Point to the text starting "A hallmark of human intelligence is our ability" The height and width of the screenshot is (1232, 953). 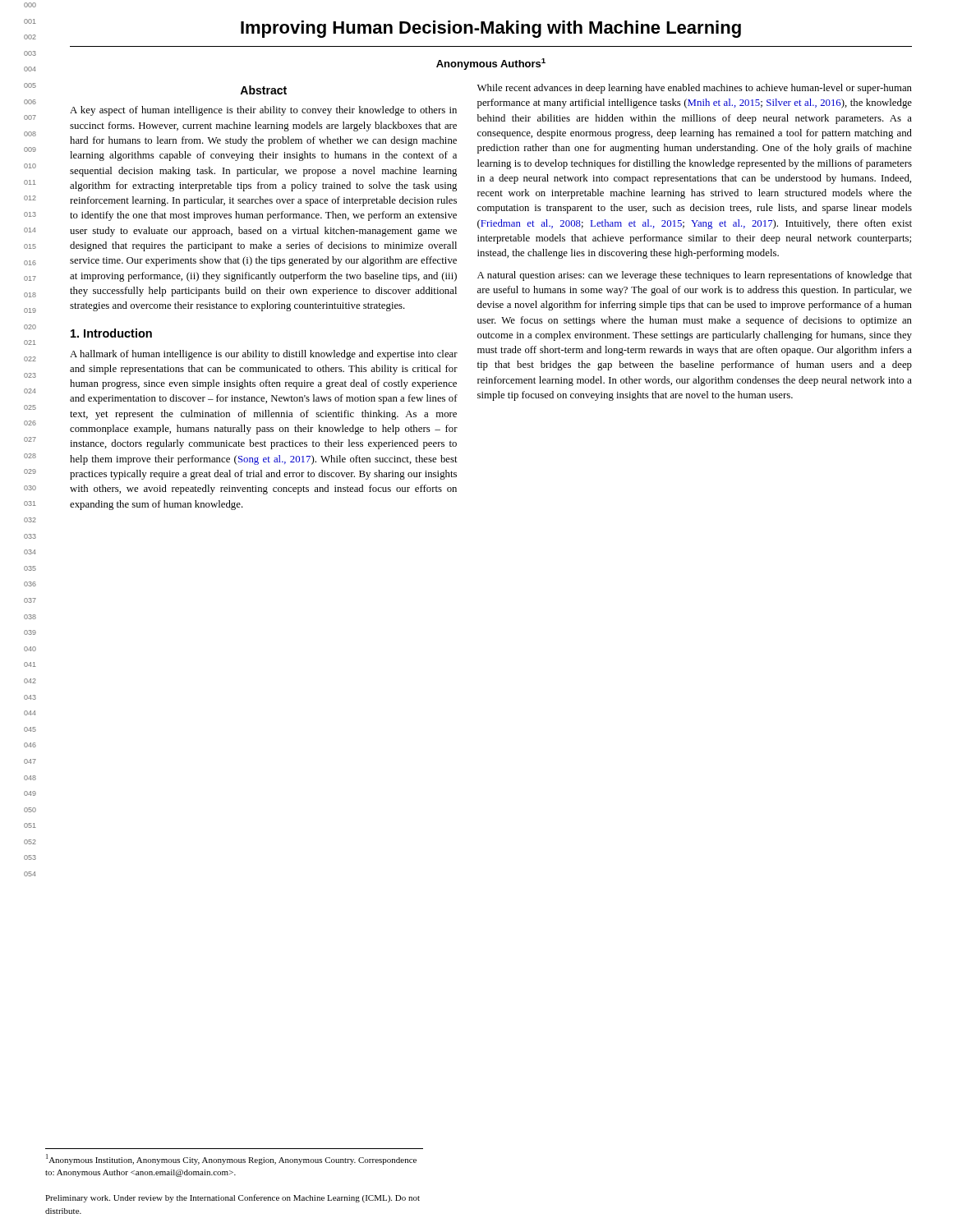pos(264,429)
